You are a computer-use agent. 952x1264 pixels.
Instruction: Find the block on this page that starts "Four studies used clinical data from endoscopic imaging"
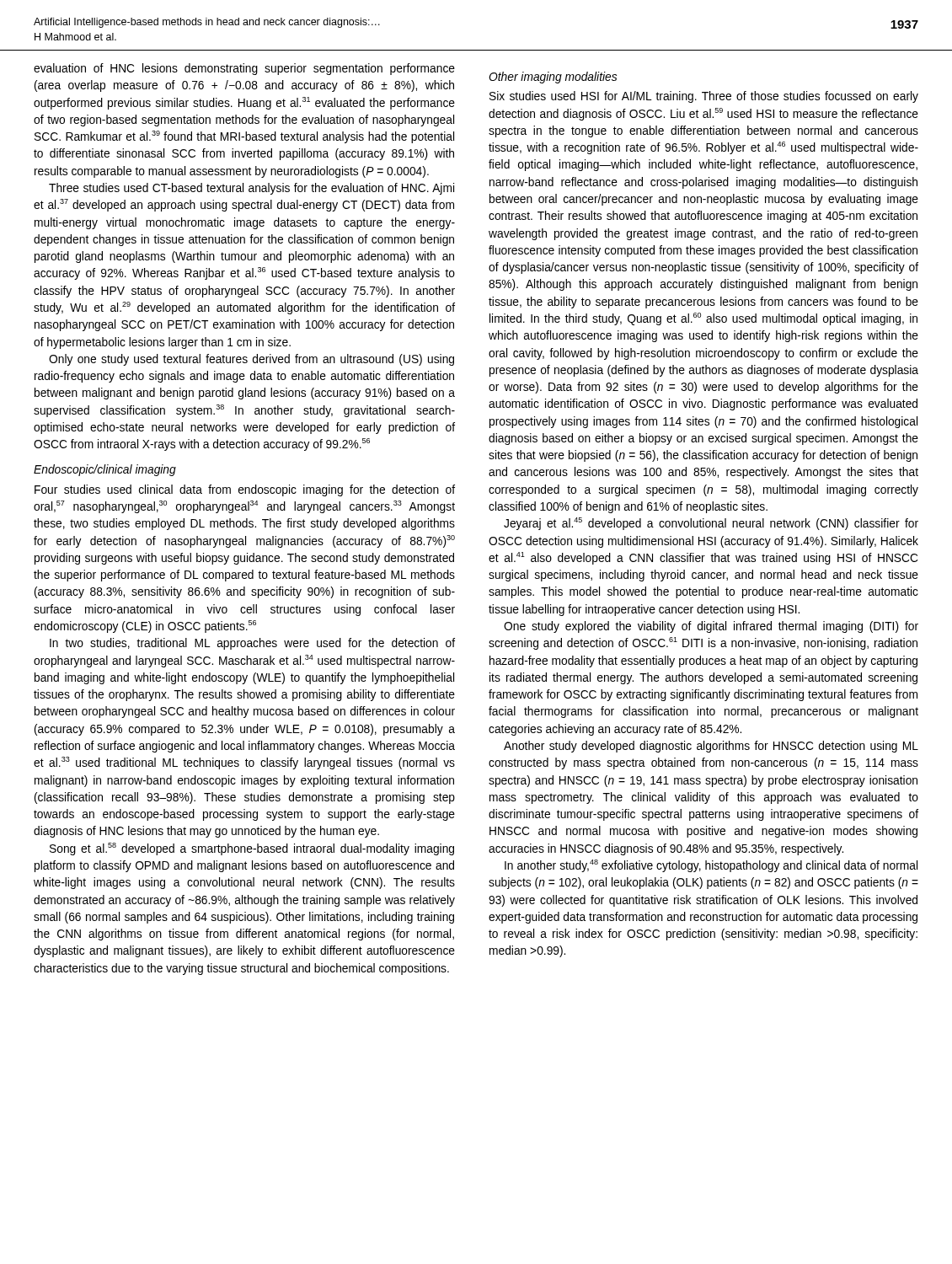coord(244,559)
